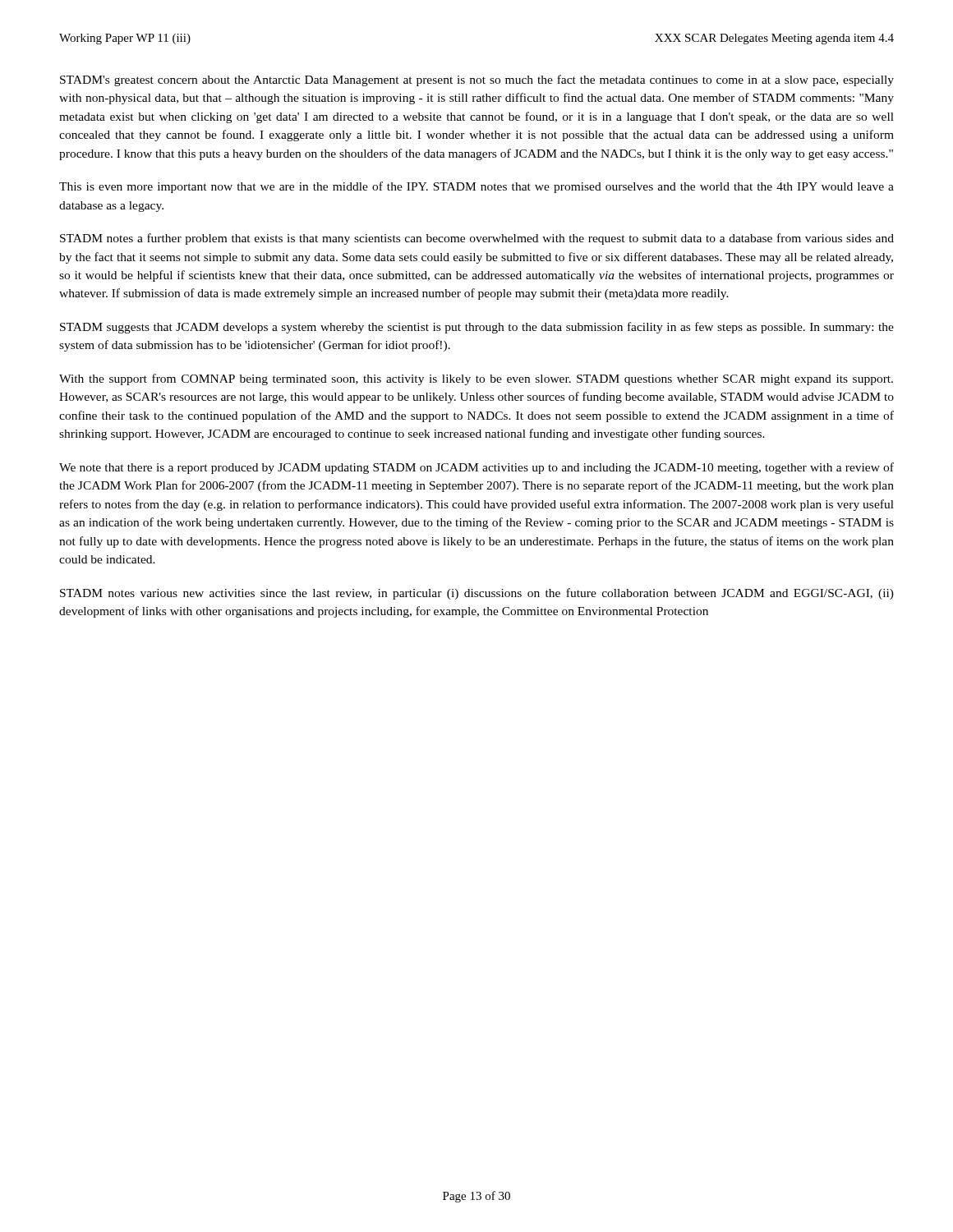Point to the element starting "This is even more important"

point(476,195)
